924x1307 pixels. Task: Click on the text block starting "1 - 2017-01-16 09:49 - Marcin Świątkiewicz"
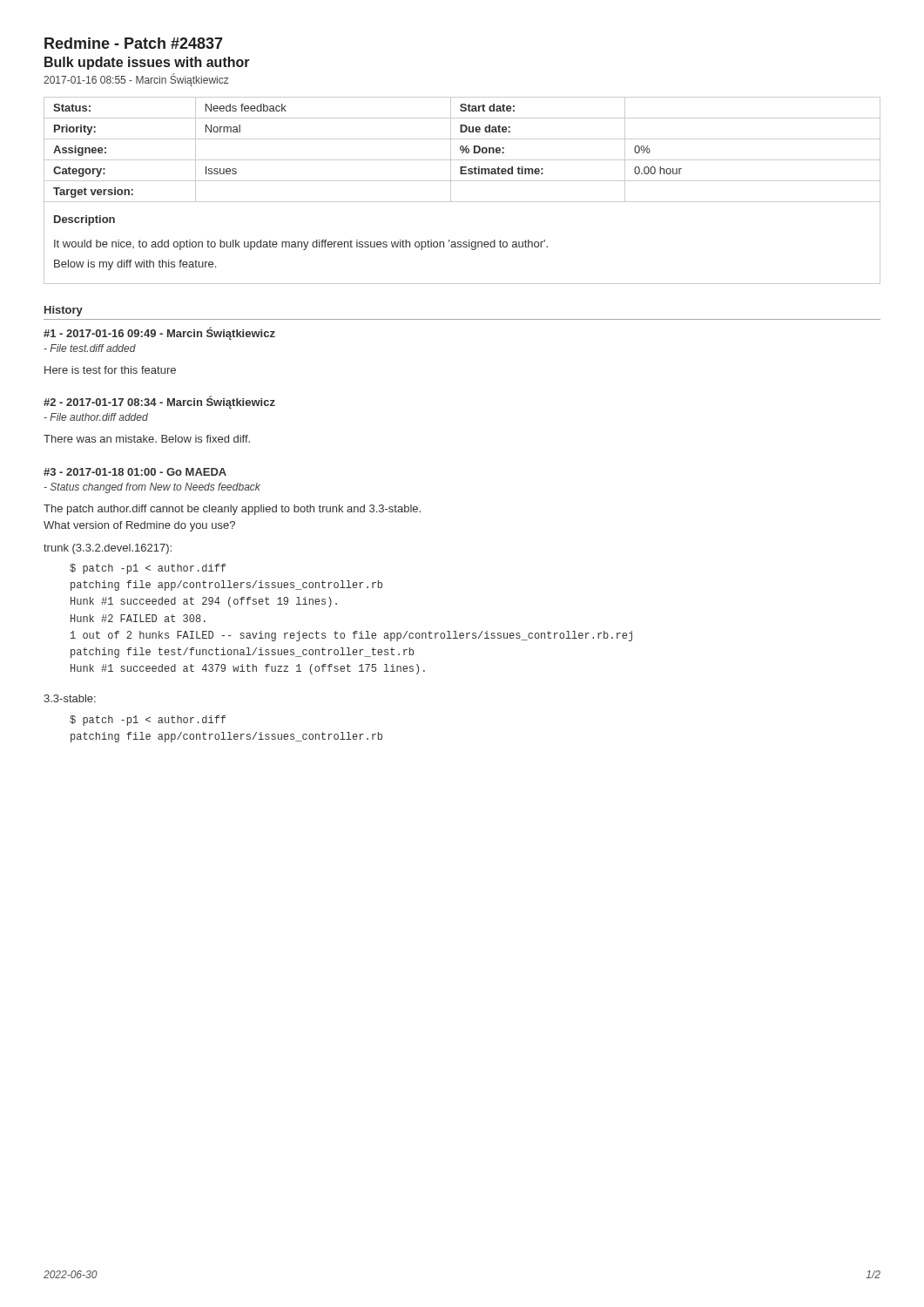[159, 333]
